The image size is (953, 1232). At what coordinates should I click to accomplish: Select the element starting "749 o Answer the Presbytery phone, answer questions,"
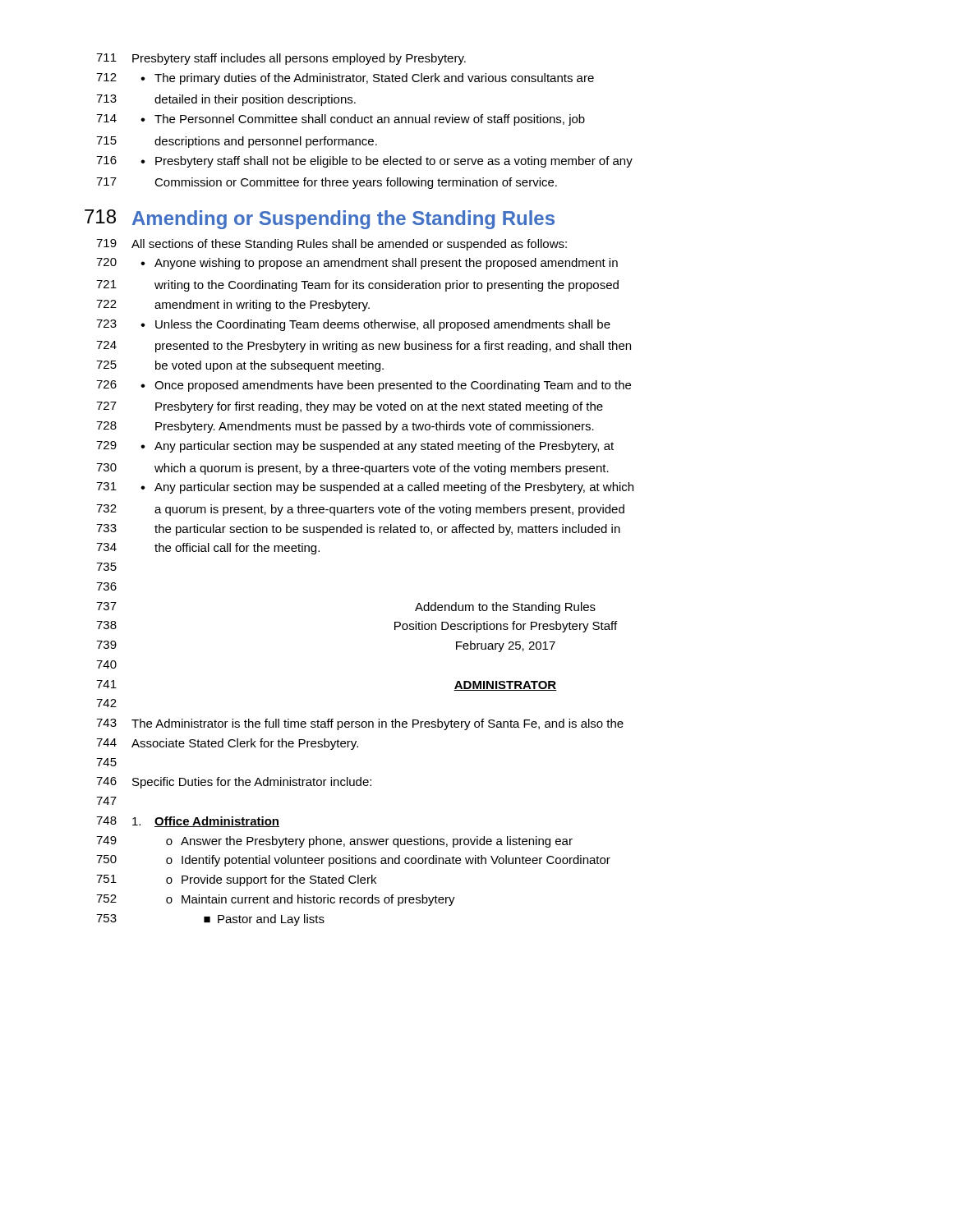click(x=476, y=841)
